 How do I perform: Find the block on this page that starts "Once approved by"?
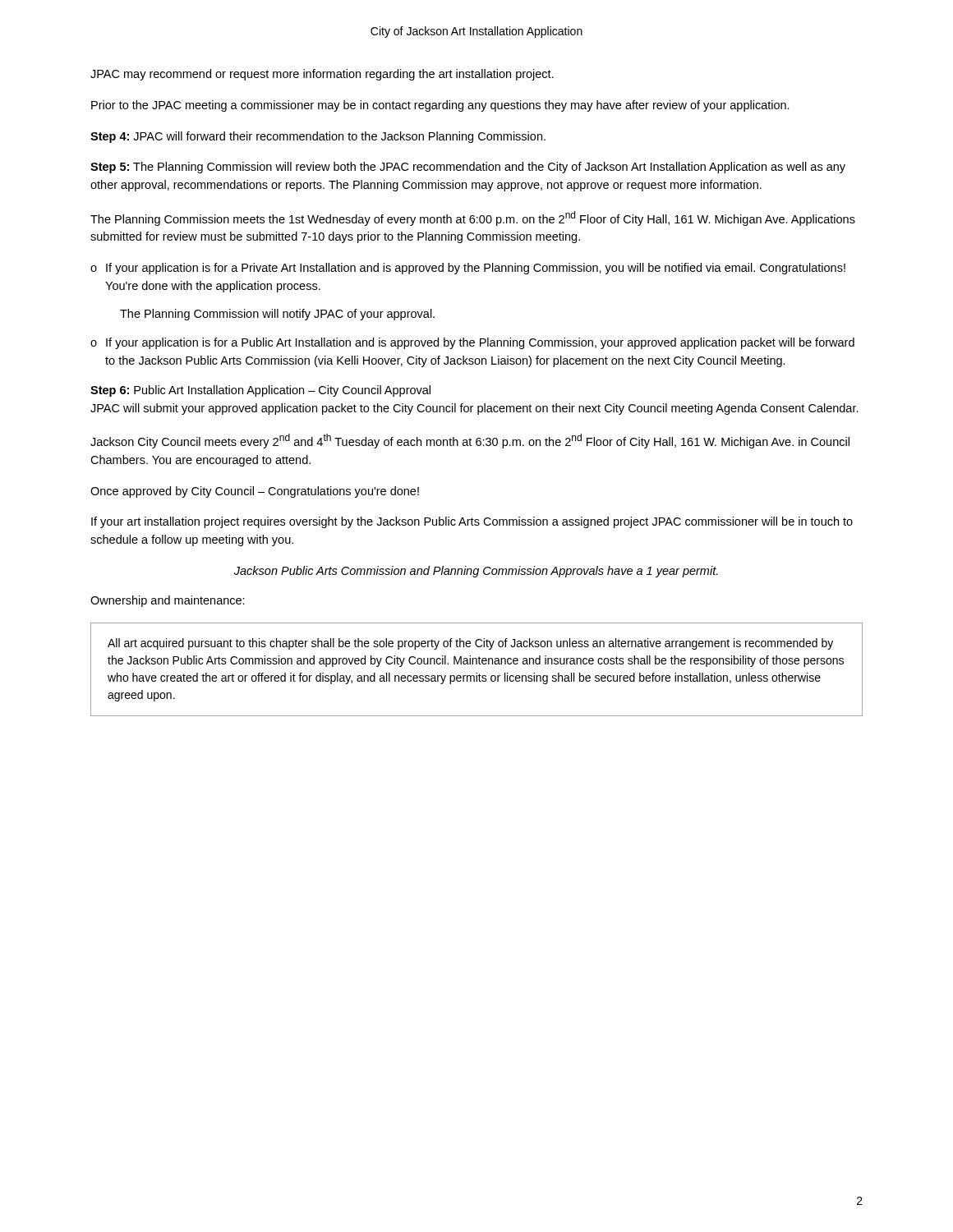255,492
